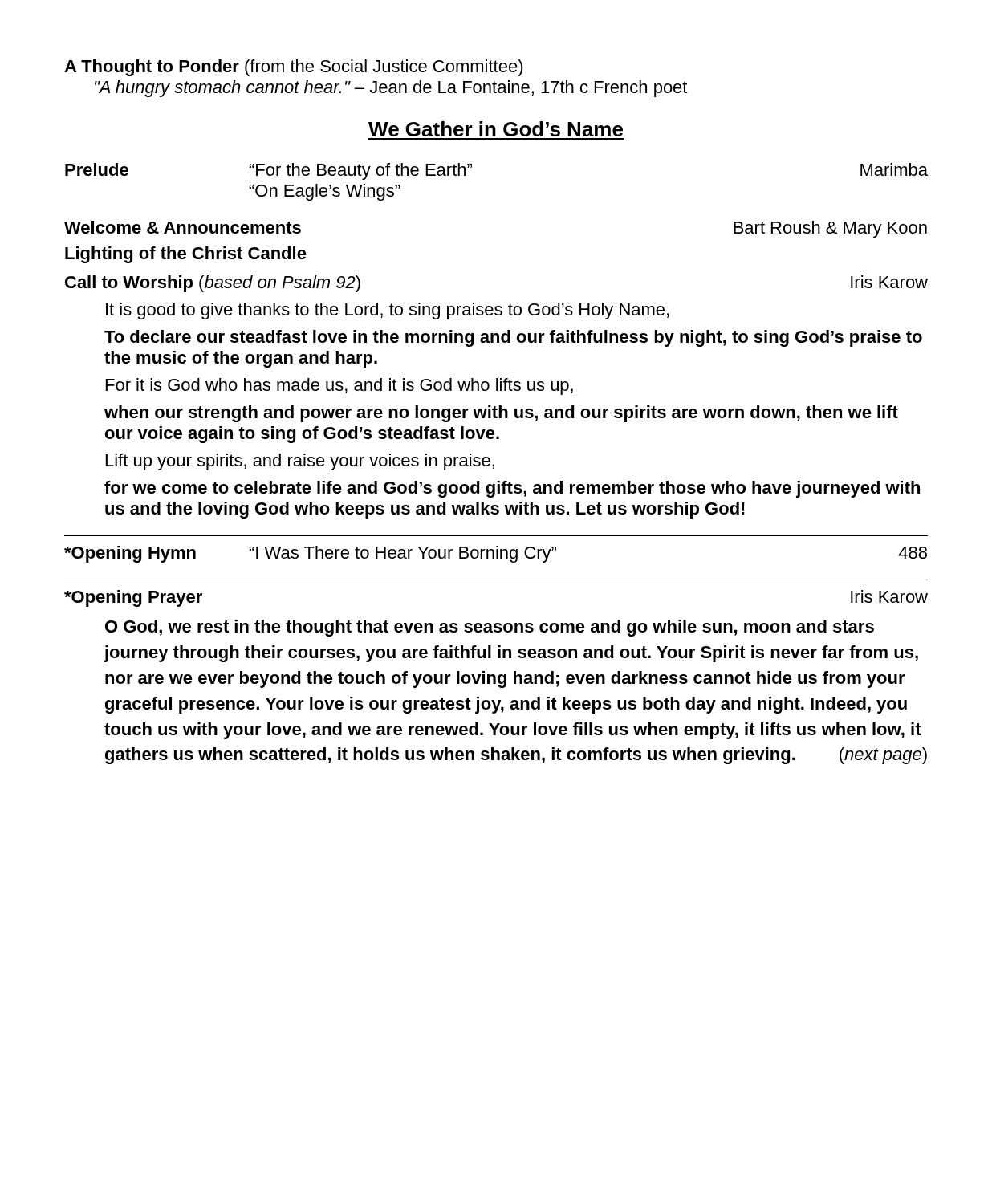Where is the passage that starts "Lift up your spirits, and raise your voices"?
This screenshot has height=1204, width=992.
(300, 460)
